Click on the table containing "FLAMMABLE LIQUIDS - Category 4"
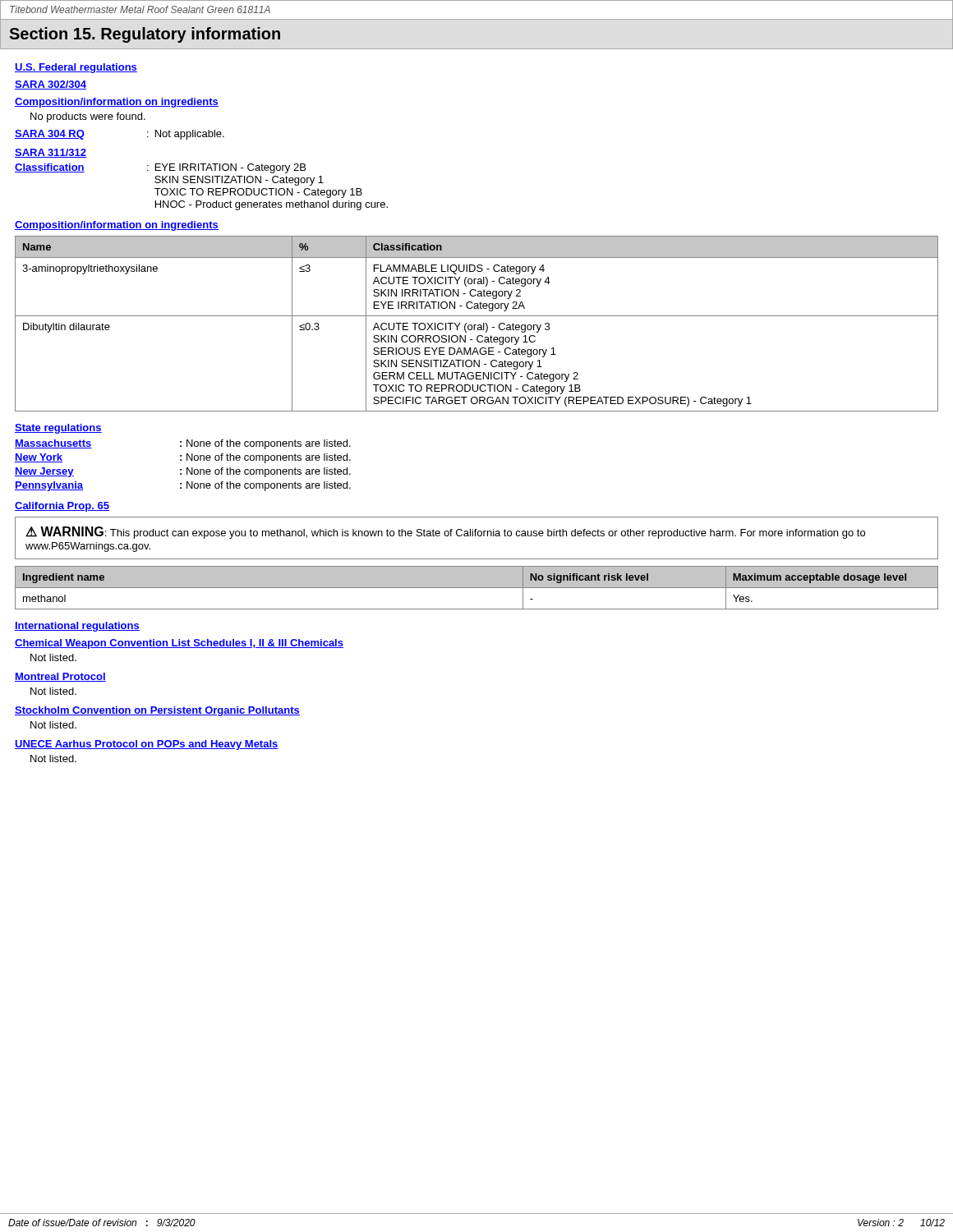The image size is (953, 1232). click(476, 324)
